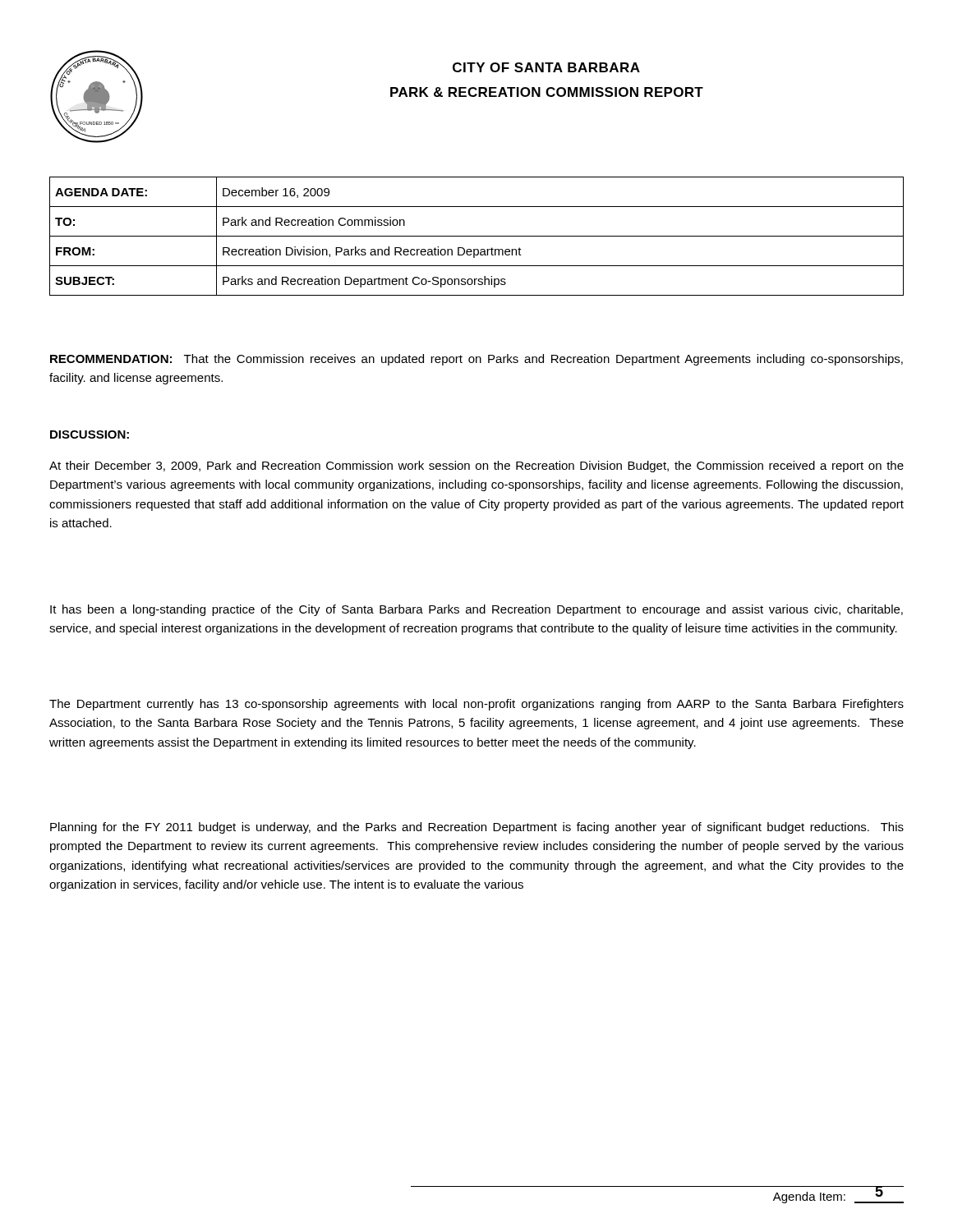Locate the text block that reads "Planning for the FY 2011 budget is"
Viewport: 953px width, 1232px height.
[476, 855]
